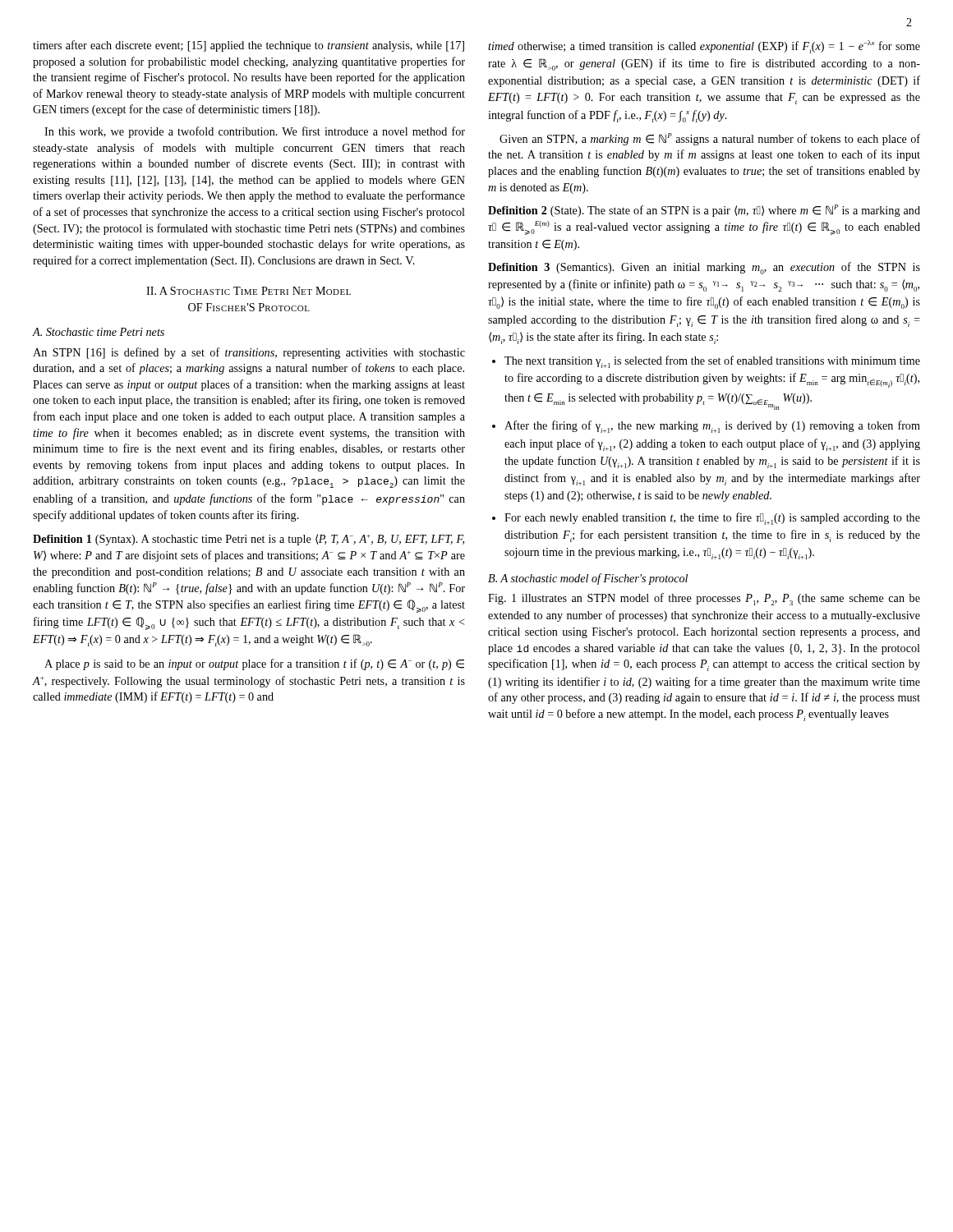Screen dimensions: 1232x953
Task: Select the text block starting "timers after each"
Action: coord(249,78)
